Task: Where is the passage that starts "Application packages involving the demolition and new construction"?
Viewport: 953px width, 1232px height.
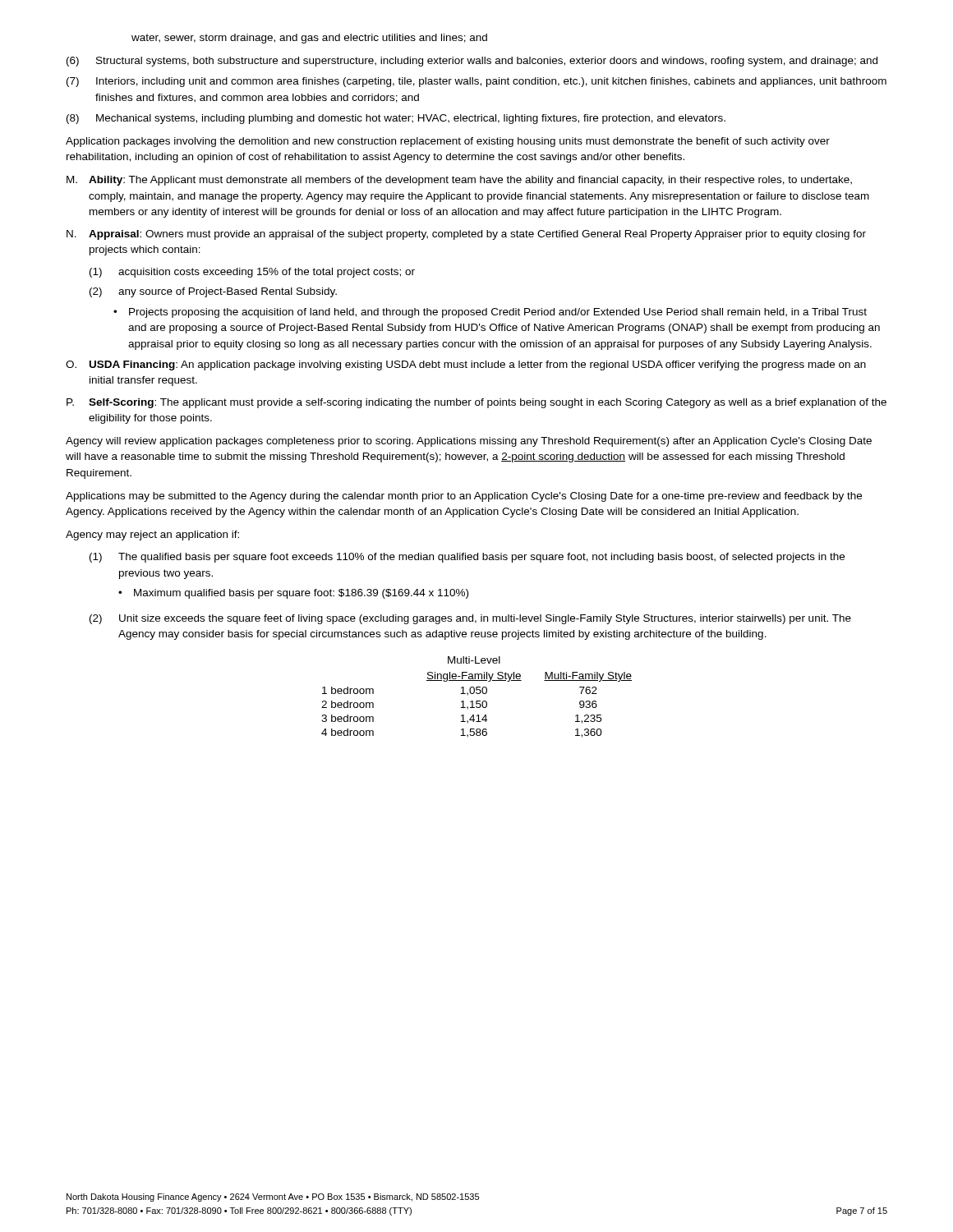Action: tap(448, 149)
